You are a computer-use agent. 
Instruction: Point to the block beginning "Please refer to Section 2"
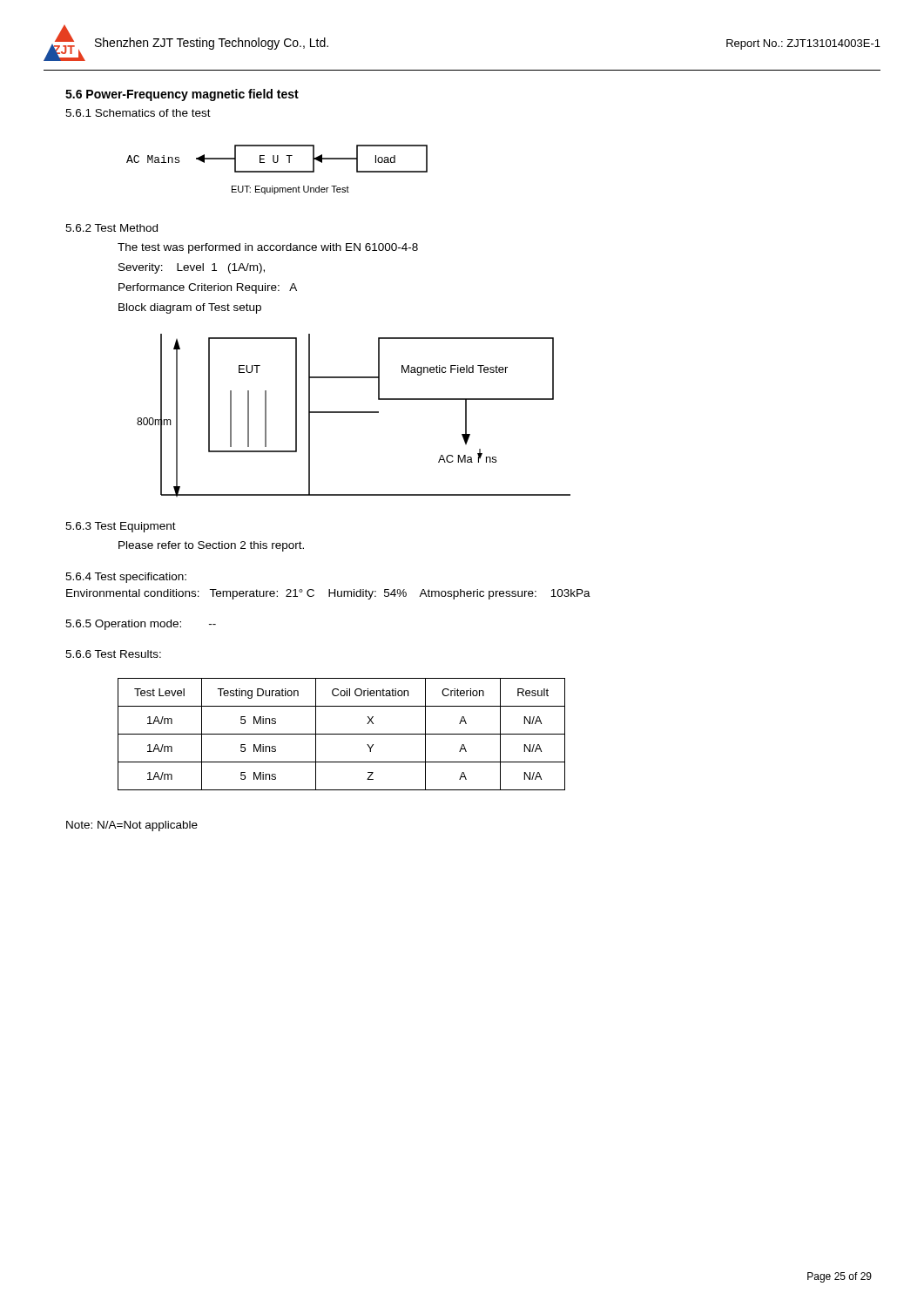(x=211, y=545)
